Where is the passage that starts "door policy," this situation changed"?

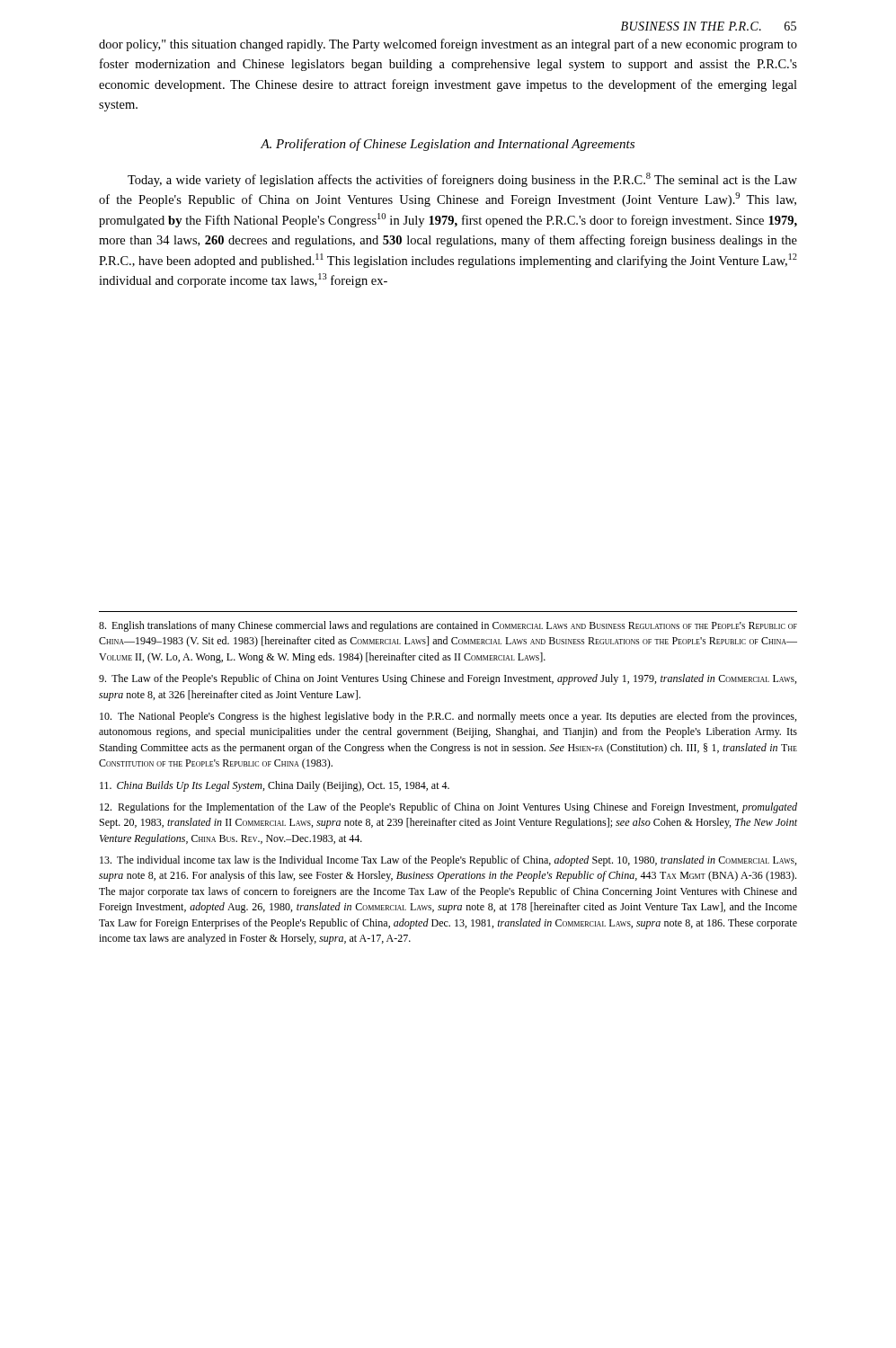[448, 74]
